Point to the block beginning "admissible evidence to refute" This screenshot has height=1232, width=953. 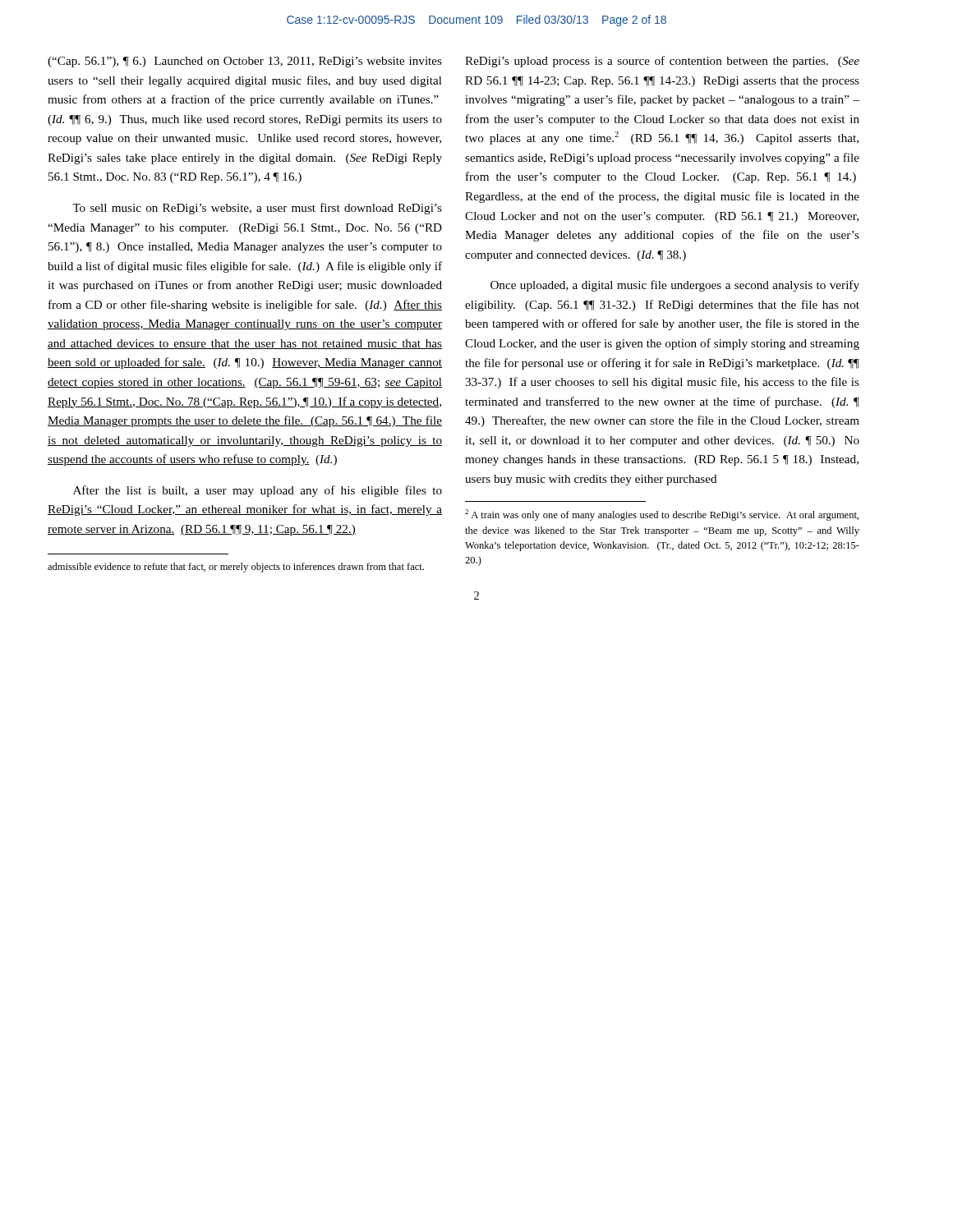pos(245,566)
